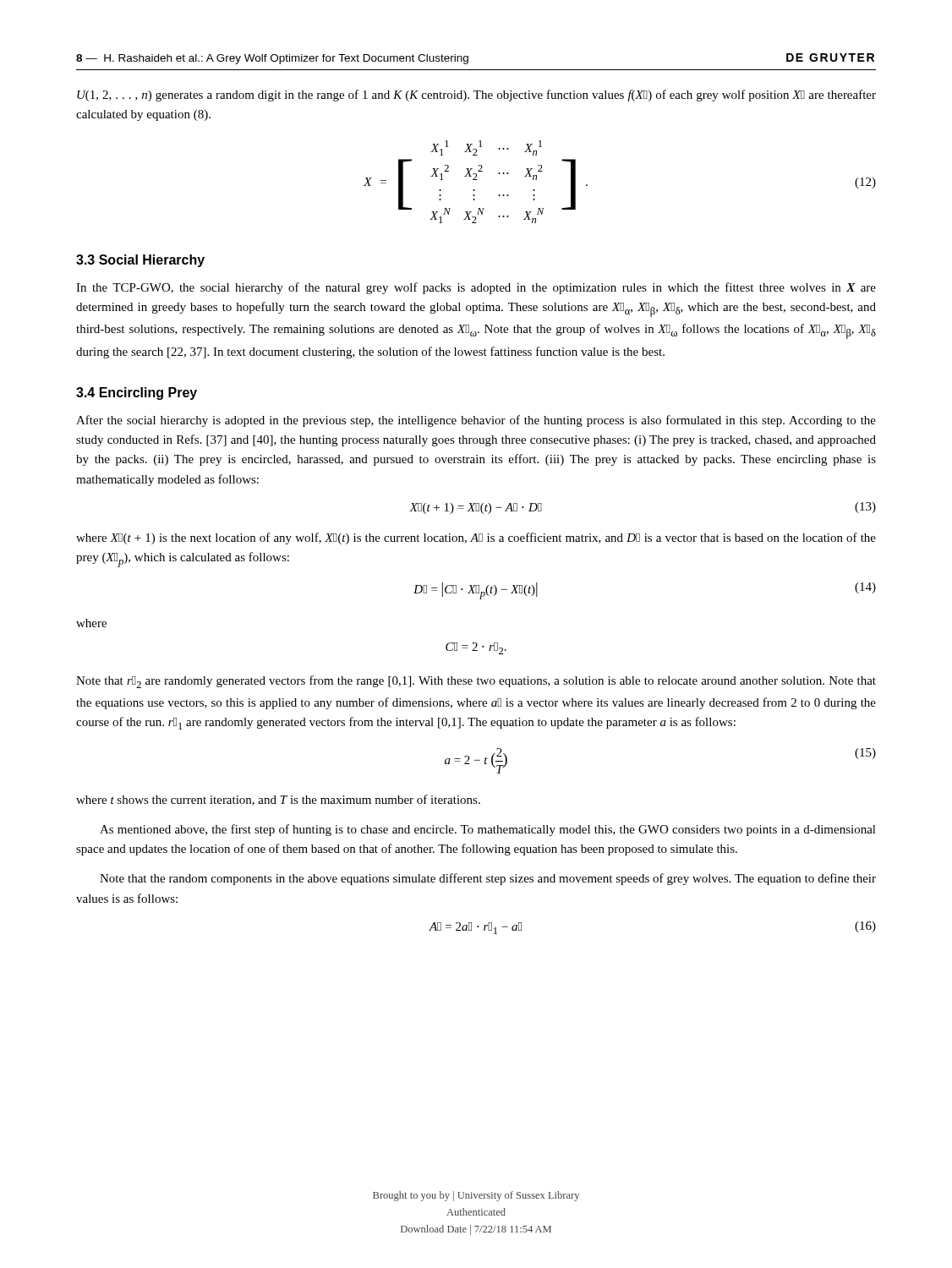Locate the text block starting "C⃗ = 2 ⋅ r⃗2."
The width and height of the screenshot is (952, 1268).
476,648
